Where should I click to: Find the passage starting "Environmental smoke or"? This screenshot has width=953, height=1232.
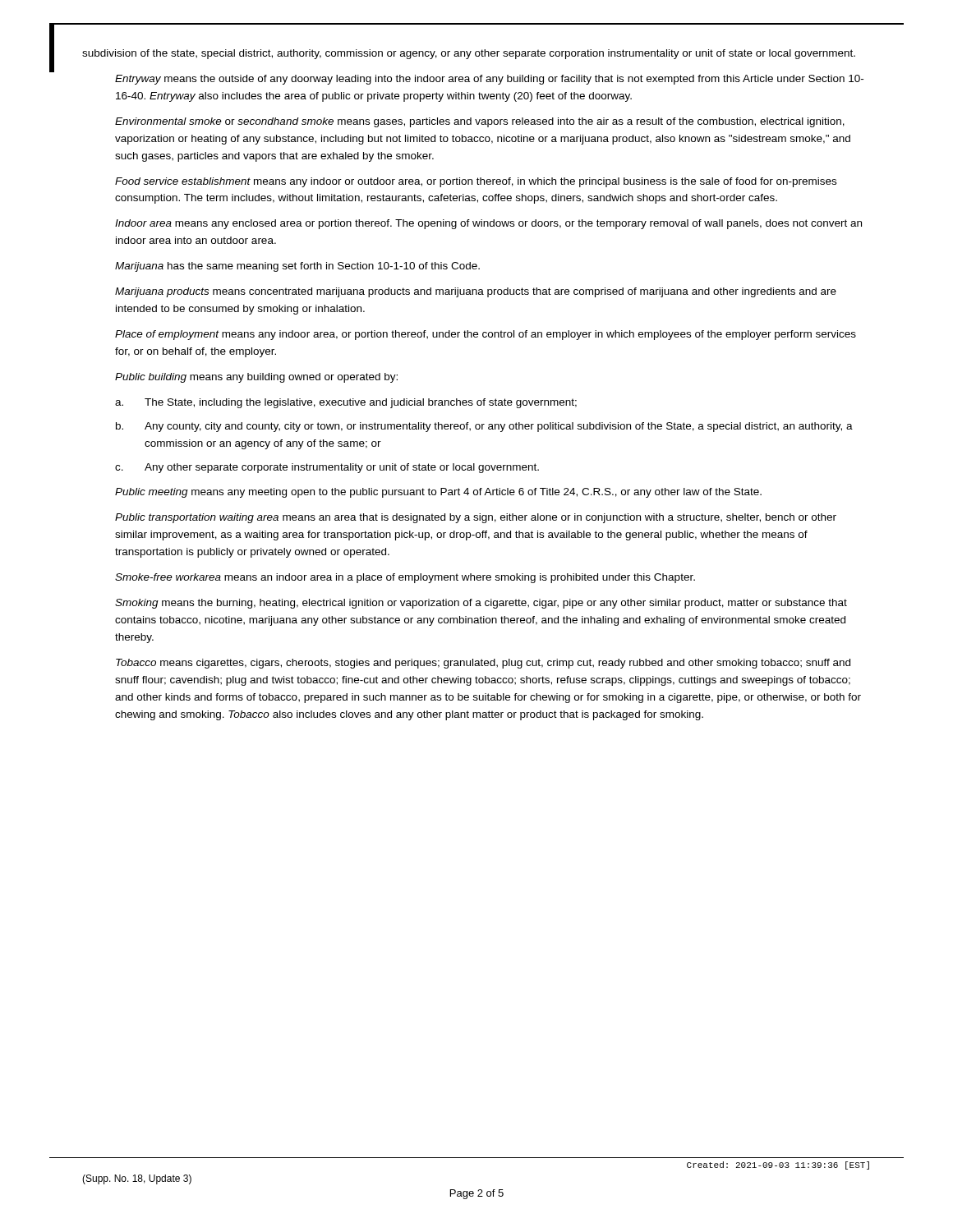click(x=483, y=138)
